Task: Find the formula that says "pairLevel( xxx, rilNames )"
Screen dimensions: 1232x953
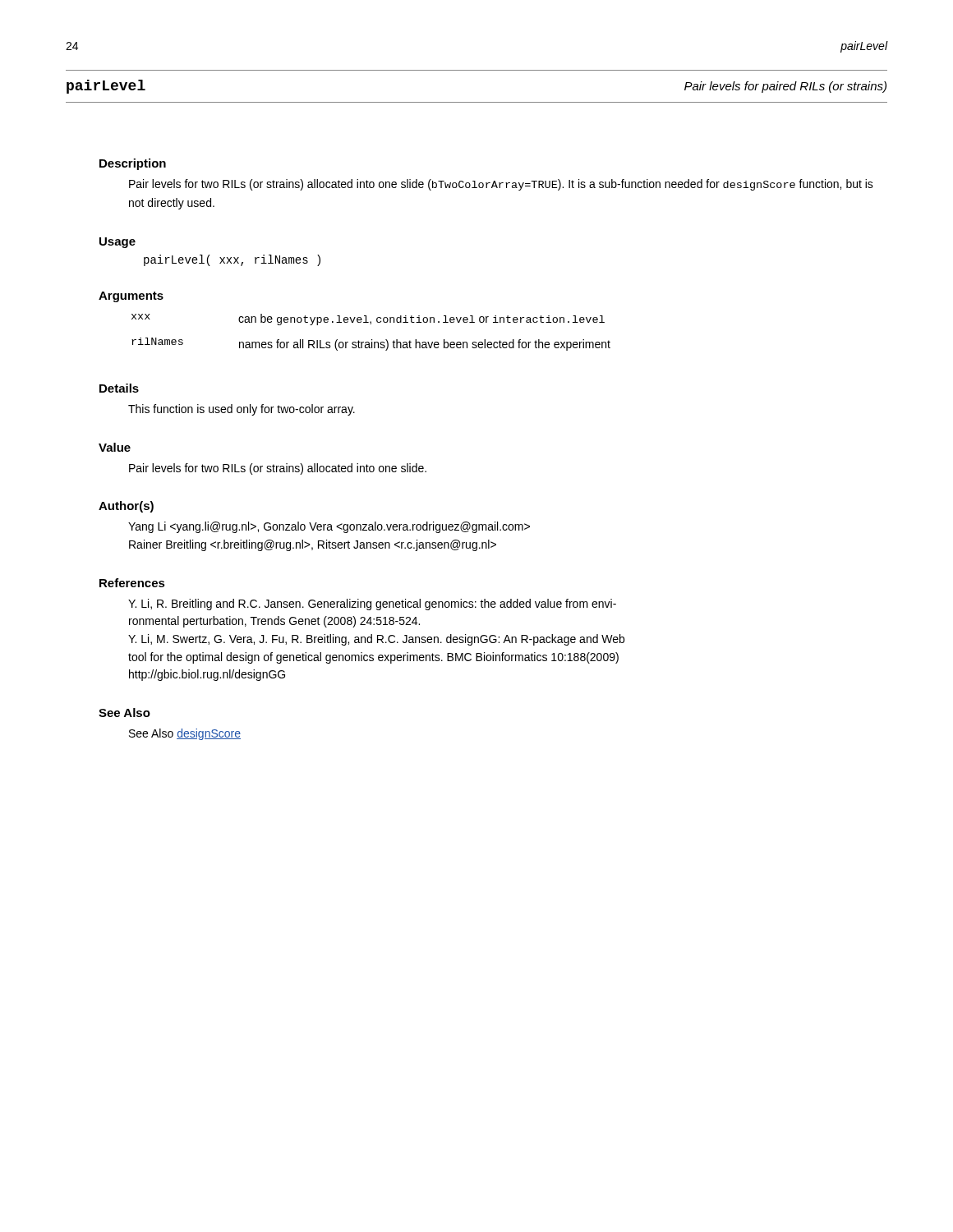Action: point(233,260)
